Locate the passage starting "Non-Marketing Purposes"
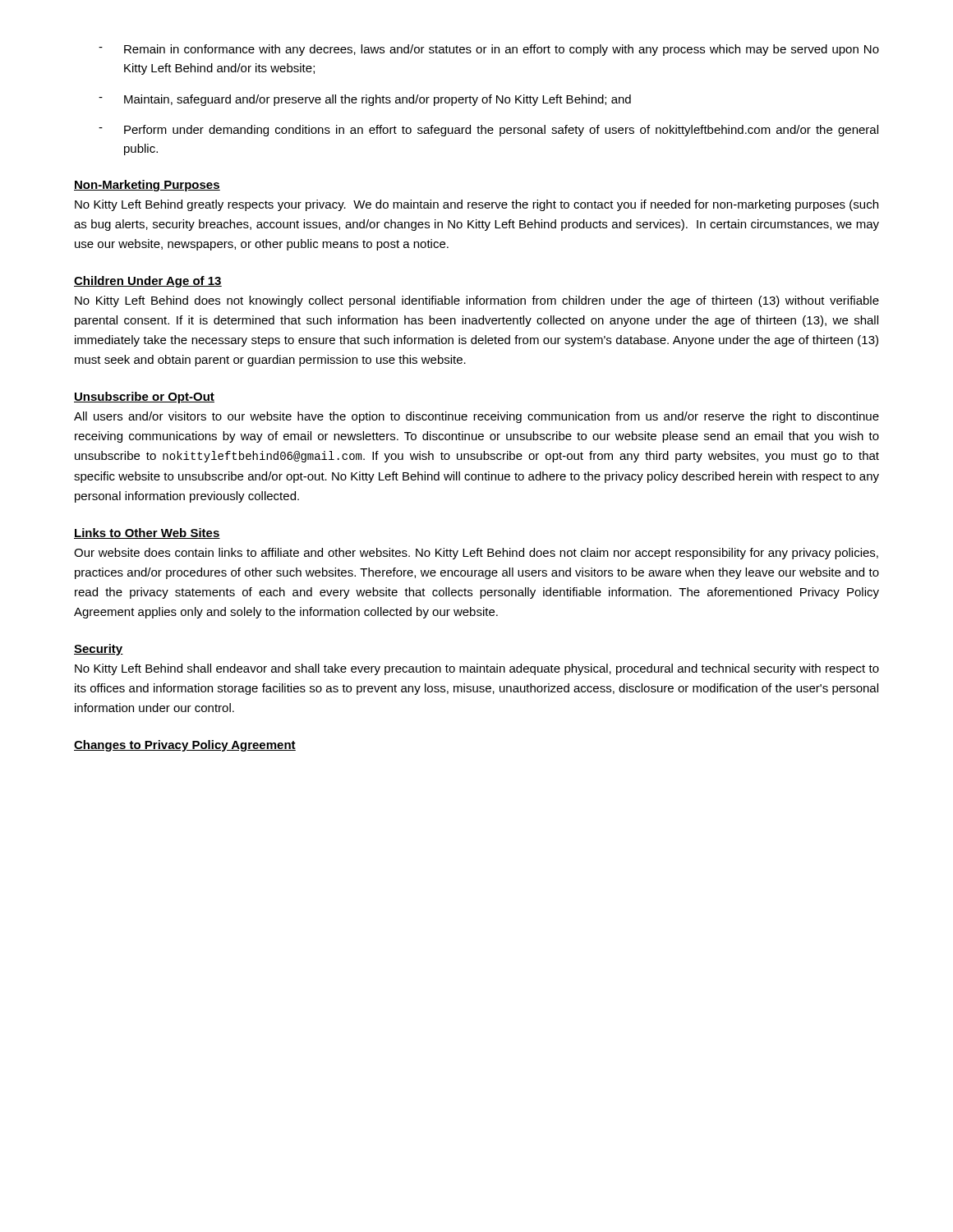Screen dimensions: 1232x953 (x=147, y=185)
